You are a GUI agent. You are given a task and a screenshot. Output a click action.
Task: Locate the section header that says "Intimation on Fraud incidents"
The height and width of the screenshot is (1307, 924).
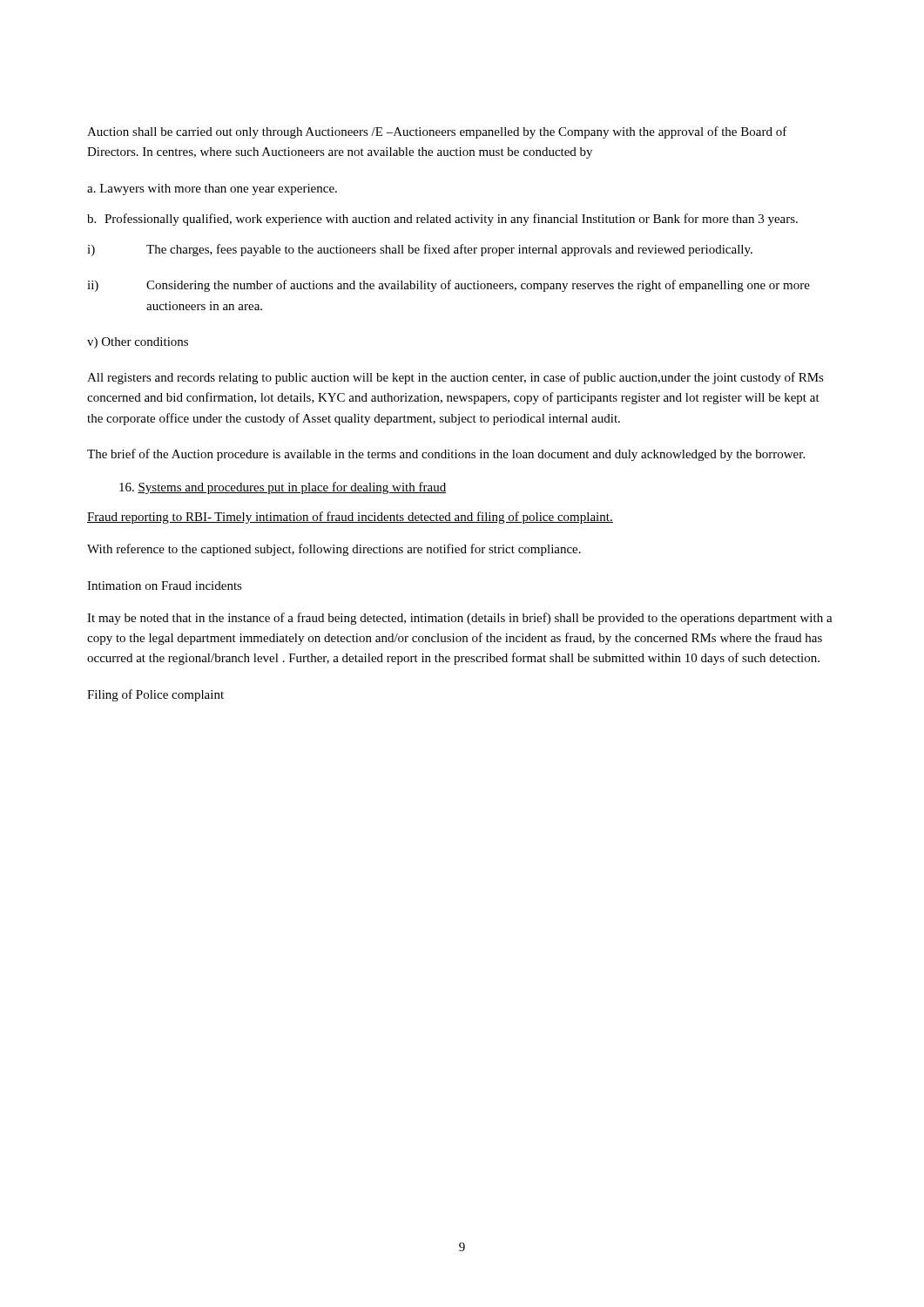[x=165, y=585]
